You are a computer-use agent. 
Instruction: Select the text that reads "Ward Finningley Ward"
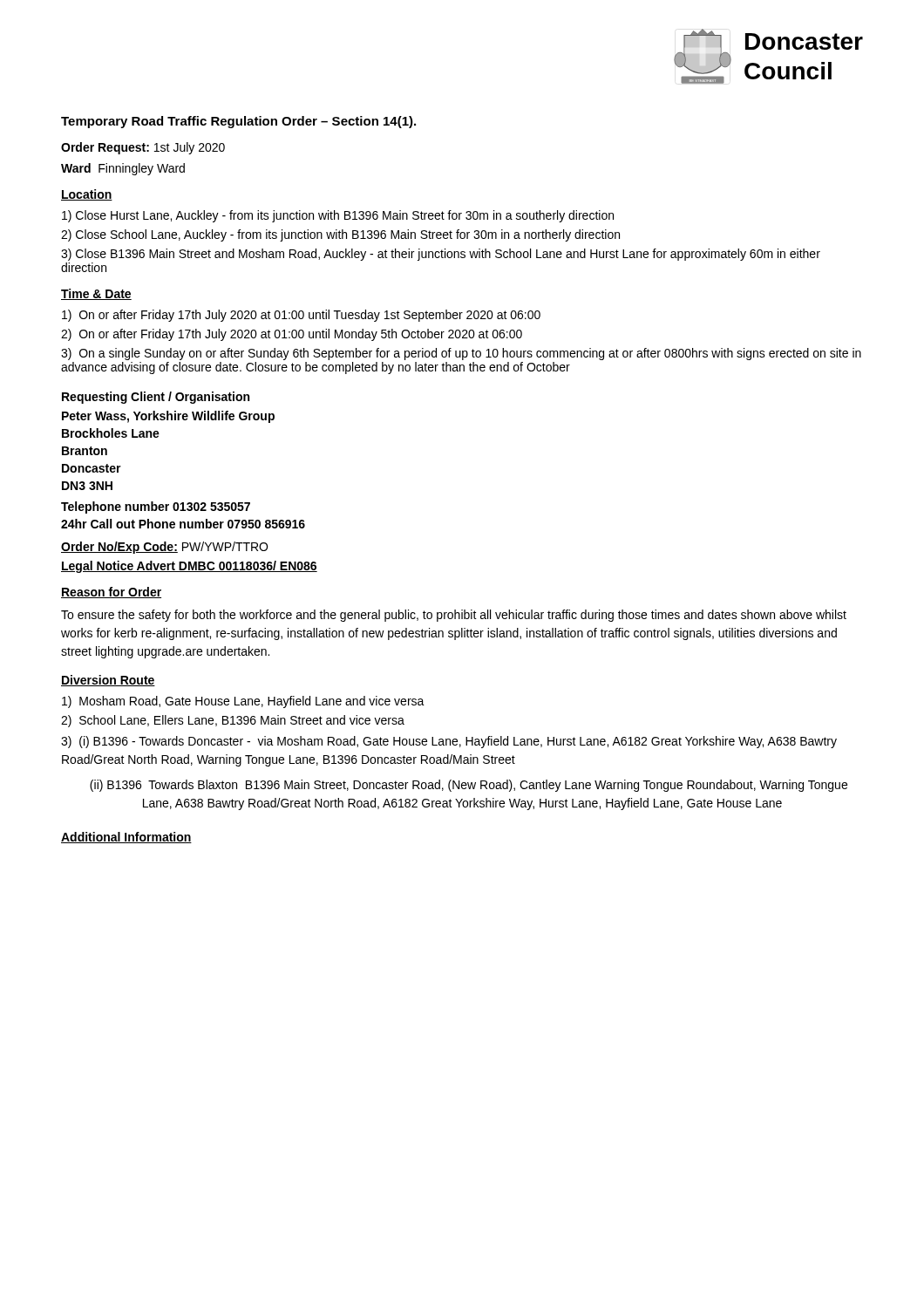[x=123, y=168]
